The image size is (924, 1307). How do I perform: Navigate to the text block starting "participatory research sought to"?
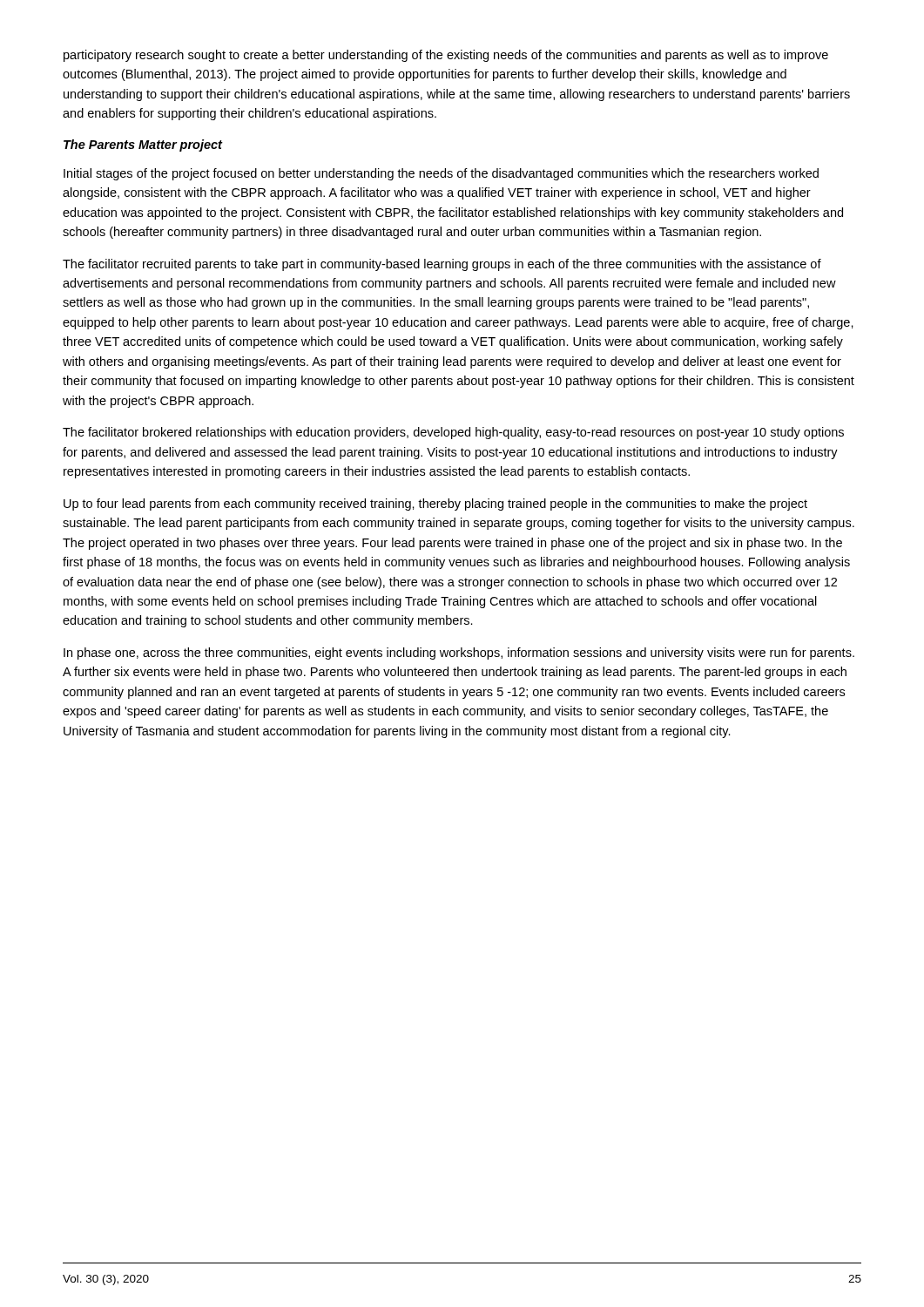coord(456,84)
